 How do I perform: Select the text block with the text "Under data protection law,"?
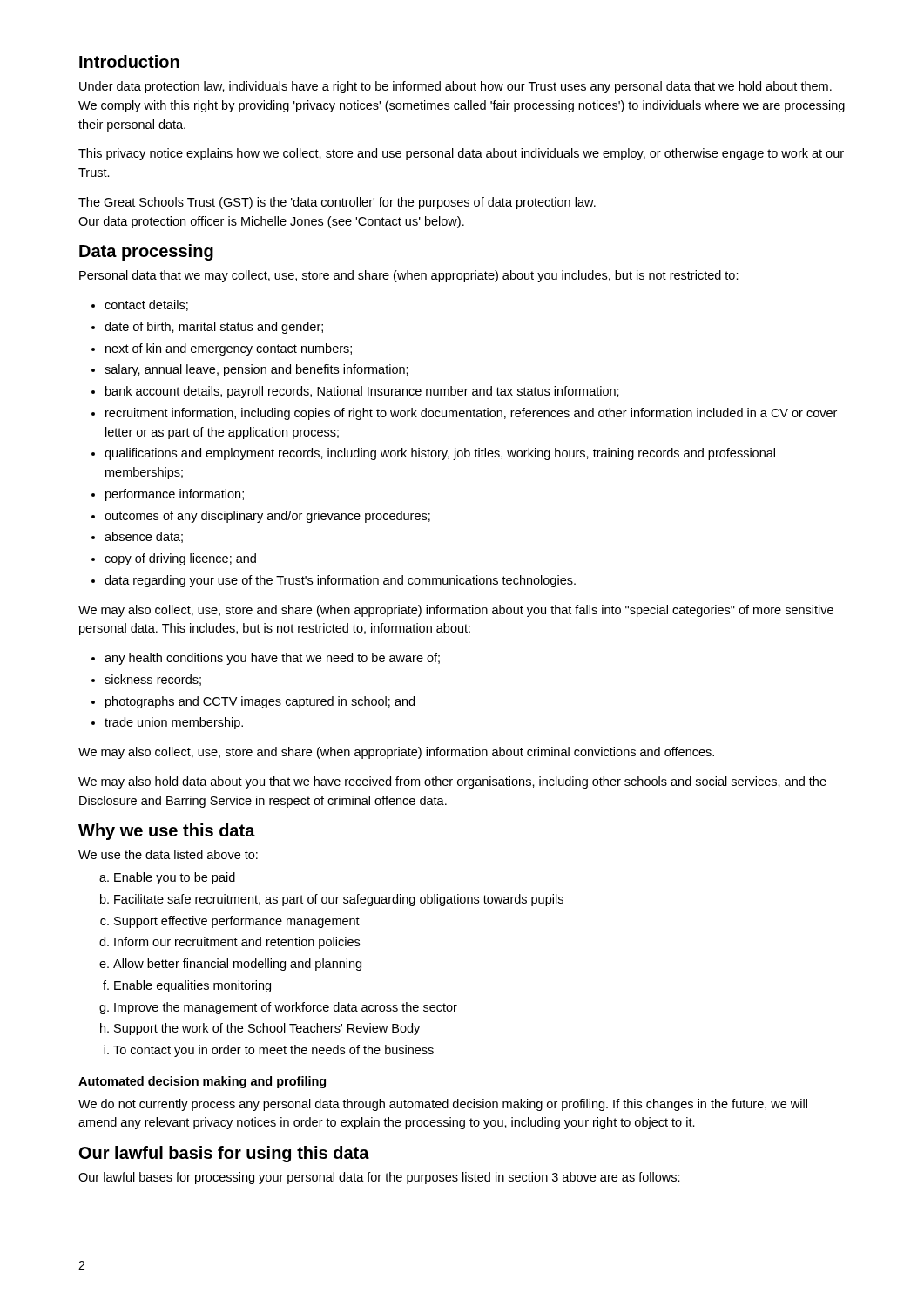[x=462, y=106]
